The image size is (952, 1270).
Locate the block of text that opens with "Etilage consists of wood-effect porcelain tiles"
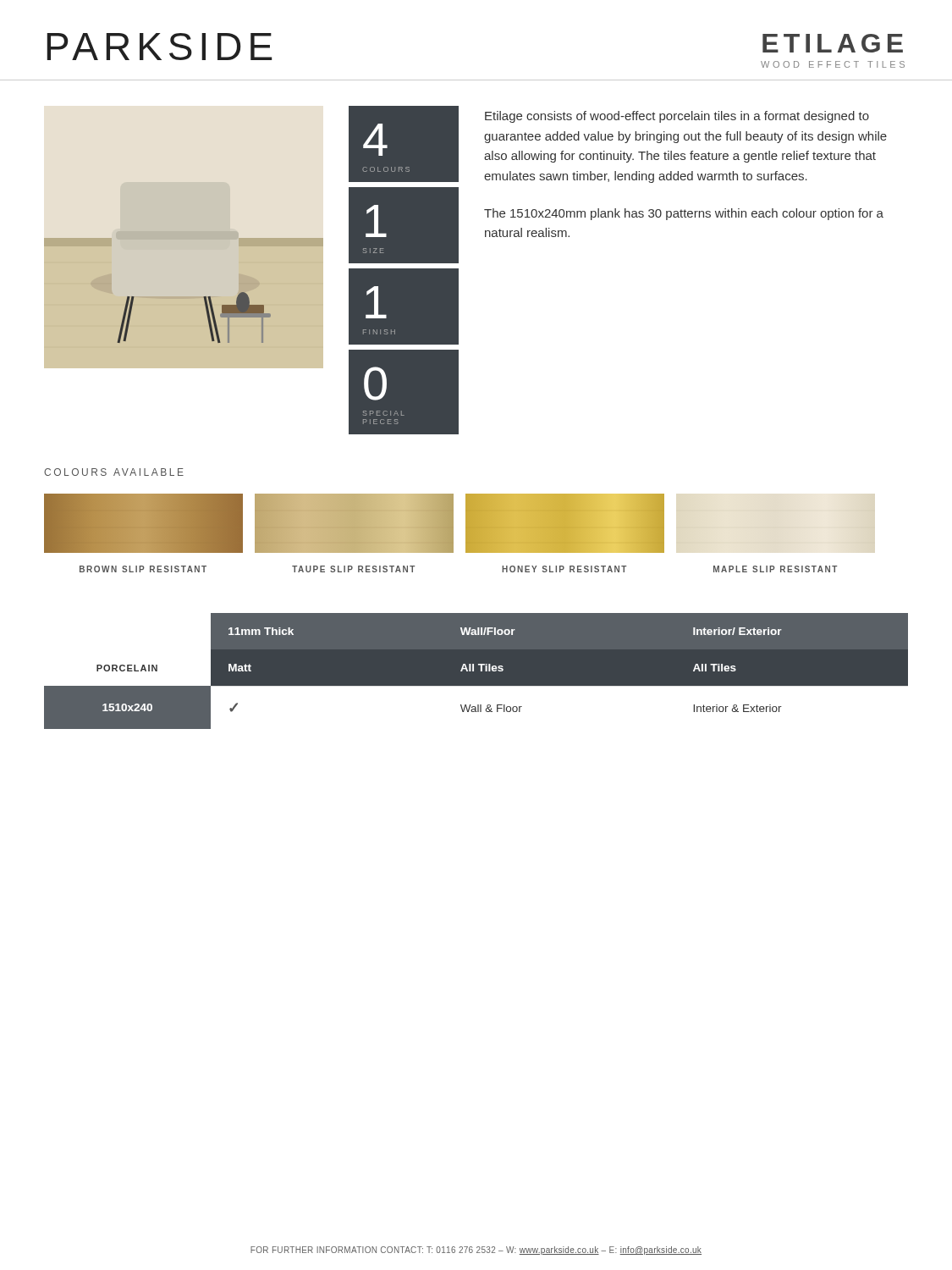pos(696,174)
